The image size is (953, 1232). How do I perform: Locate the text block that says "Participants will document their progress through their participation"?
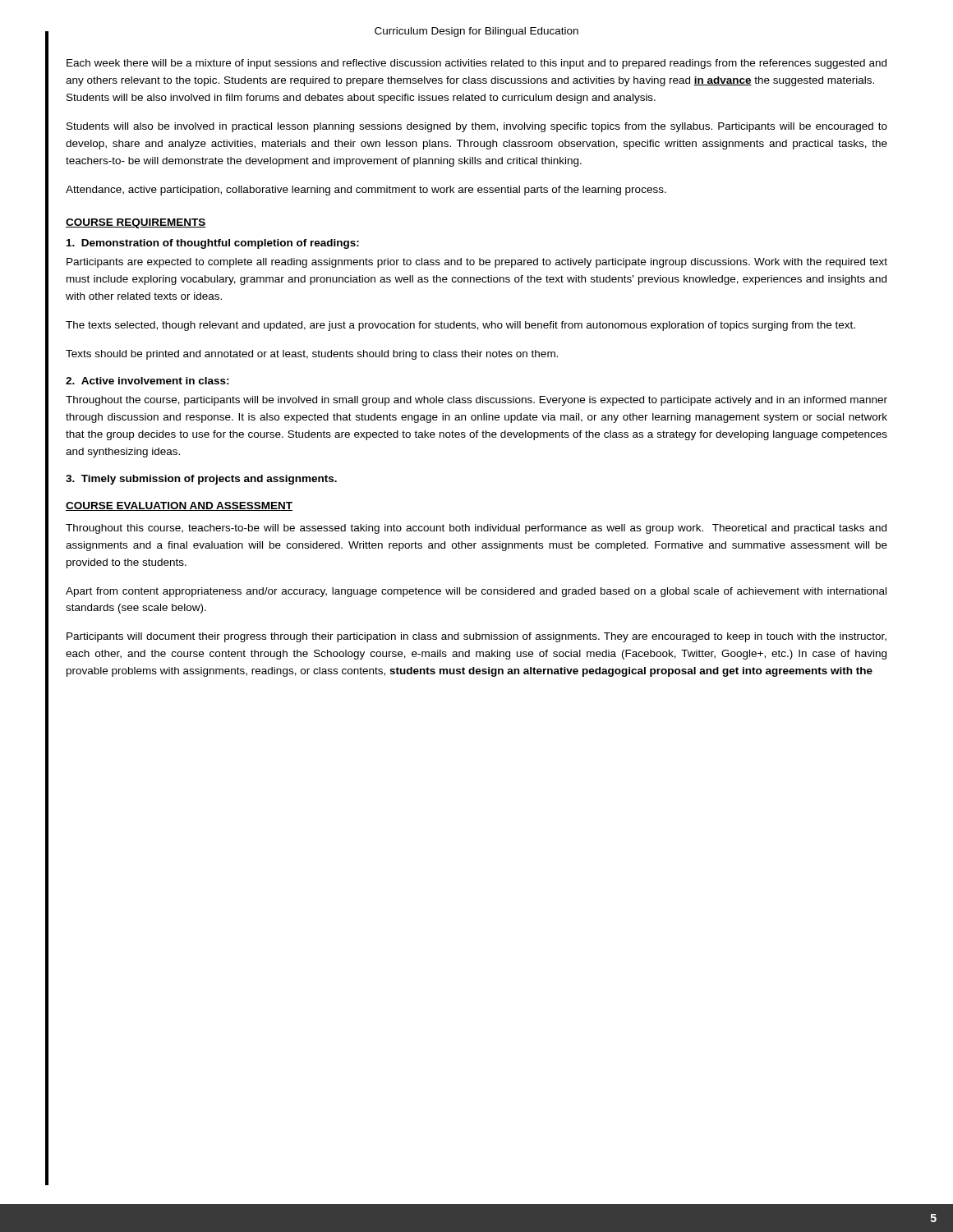pyautogui.click(x=476, y=654)
